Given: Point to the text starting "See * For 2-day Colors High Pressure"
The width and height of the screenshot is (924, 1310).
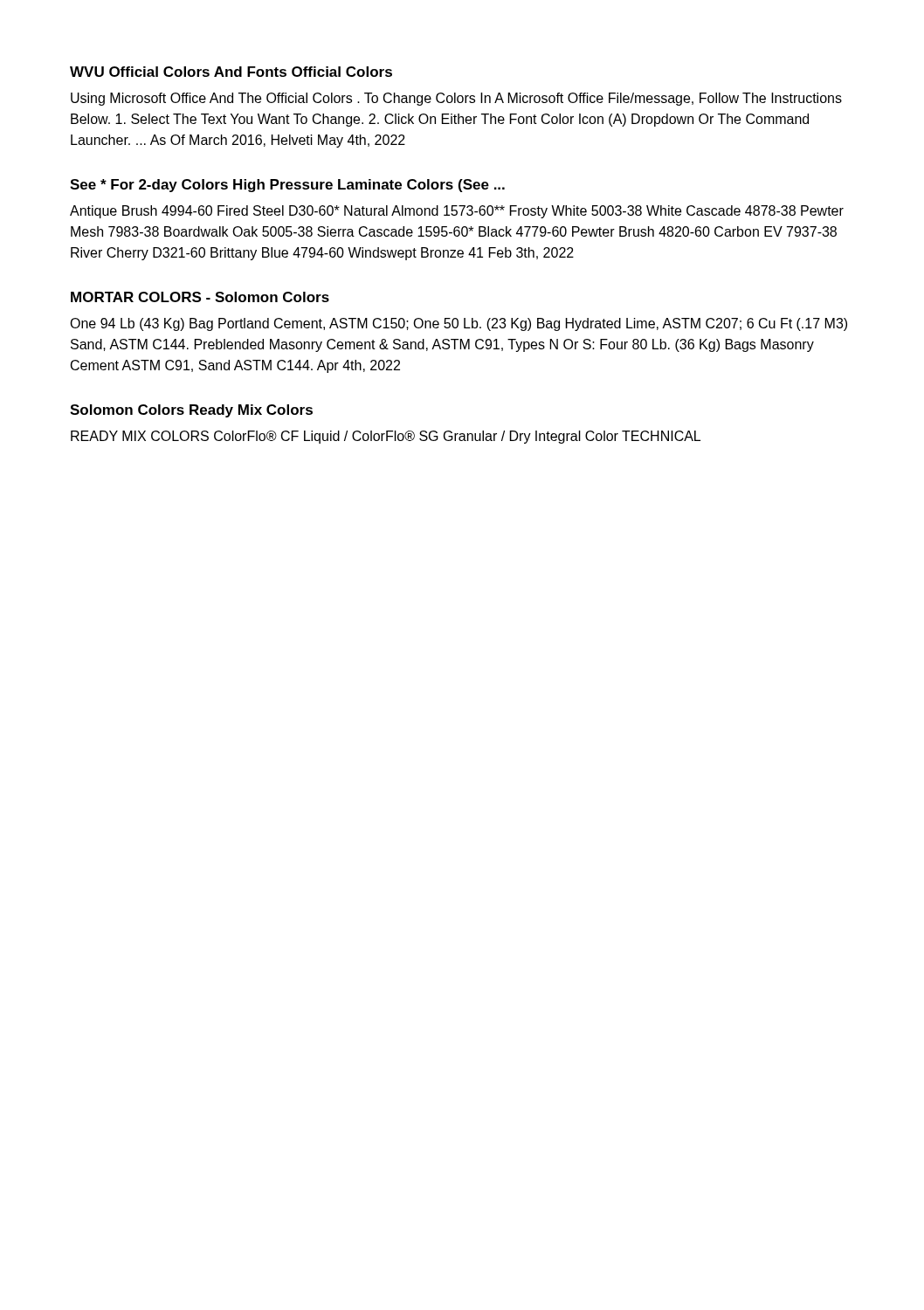Looking at the screenshot, I should [x=288, y=185].
